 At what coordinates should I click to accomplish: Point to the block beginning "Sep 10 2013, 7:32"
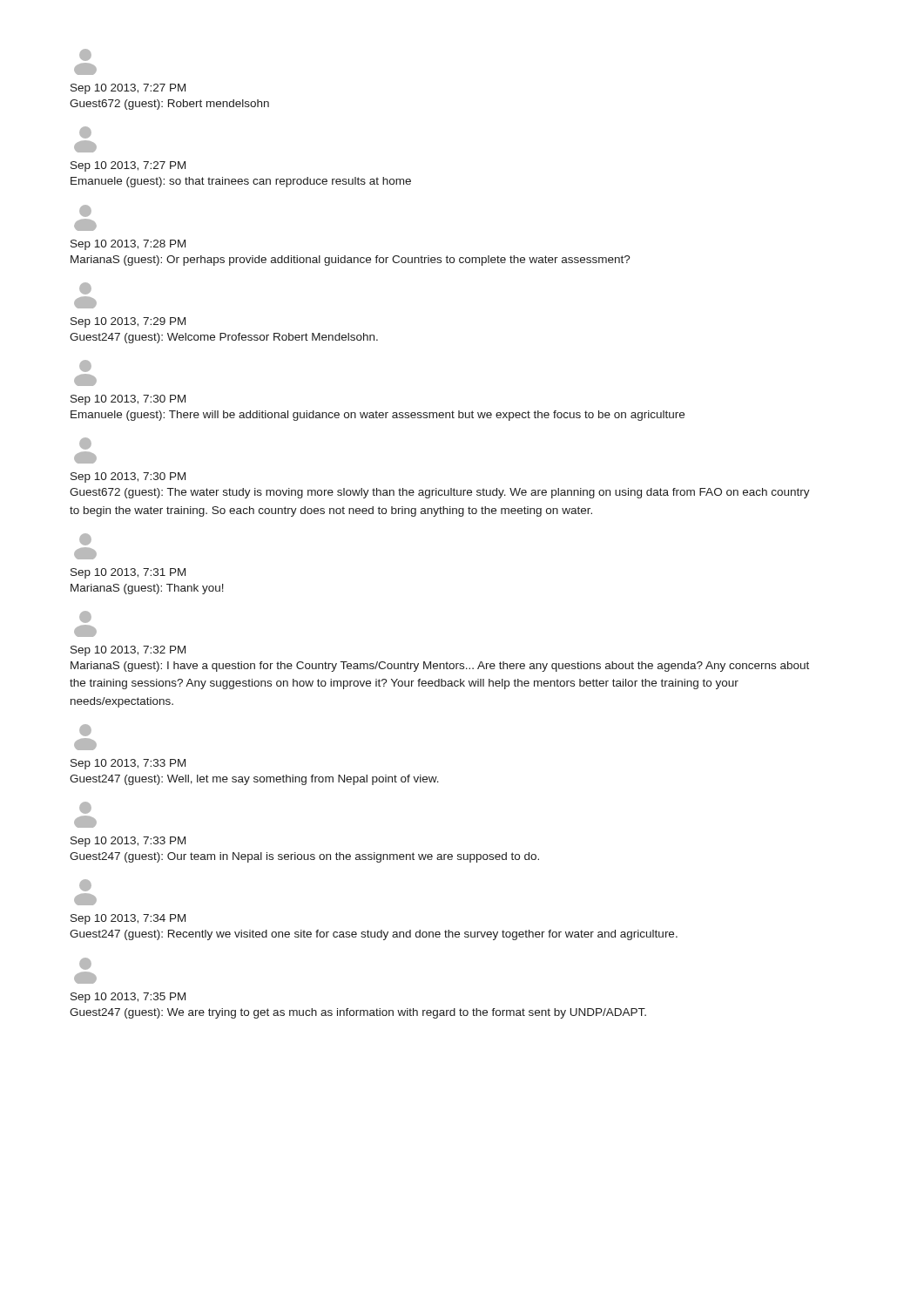tap(444, 658)
